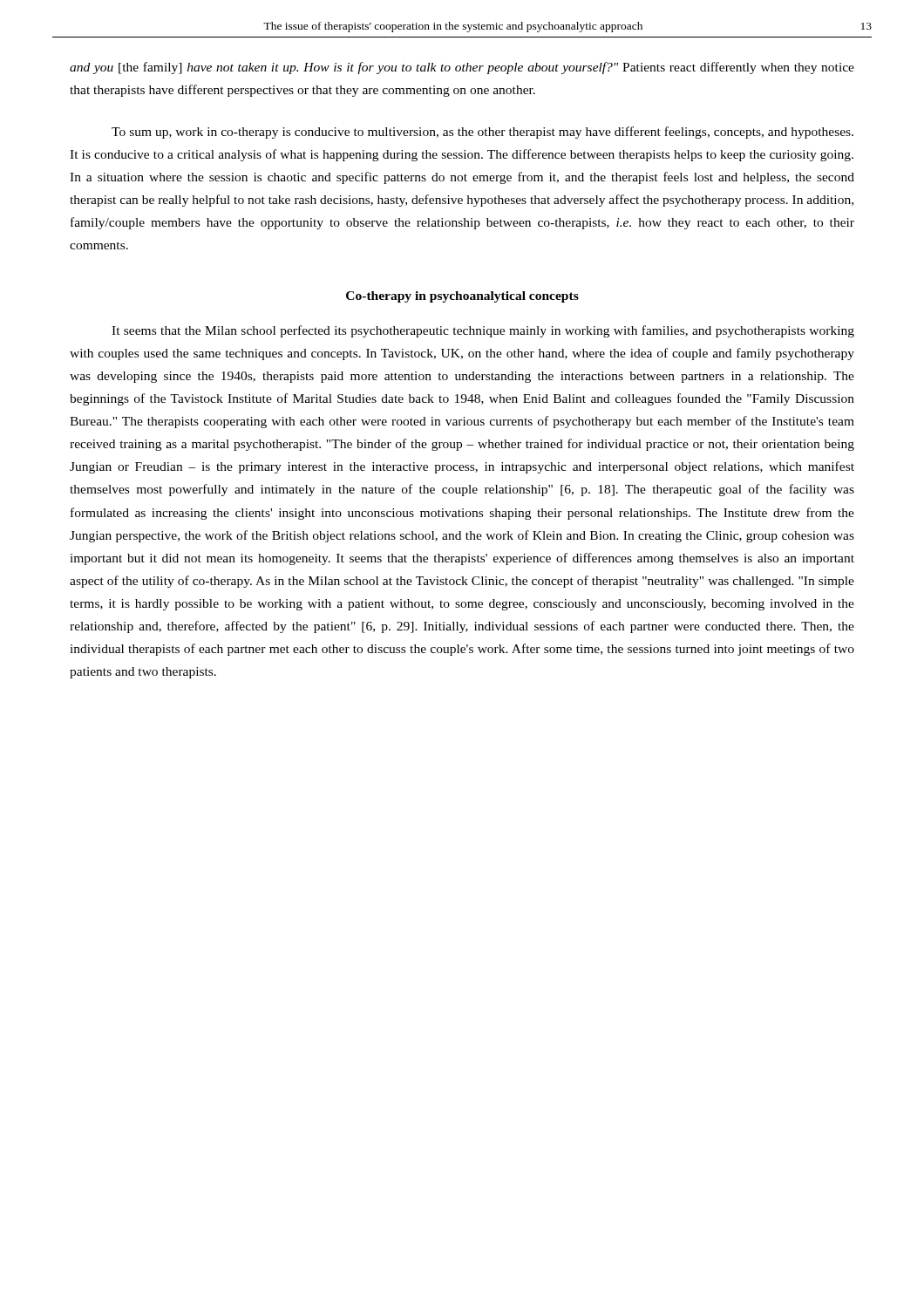
Task: Find the section header
Action: coord(462,296)
